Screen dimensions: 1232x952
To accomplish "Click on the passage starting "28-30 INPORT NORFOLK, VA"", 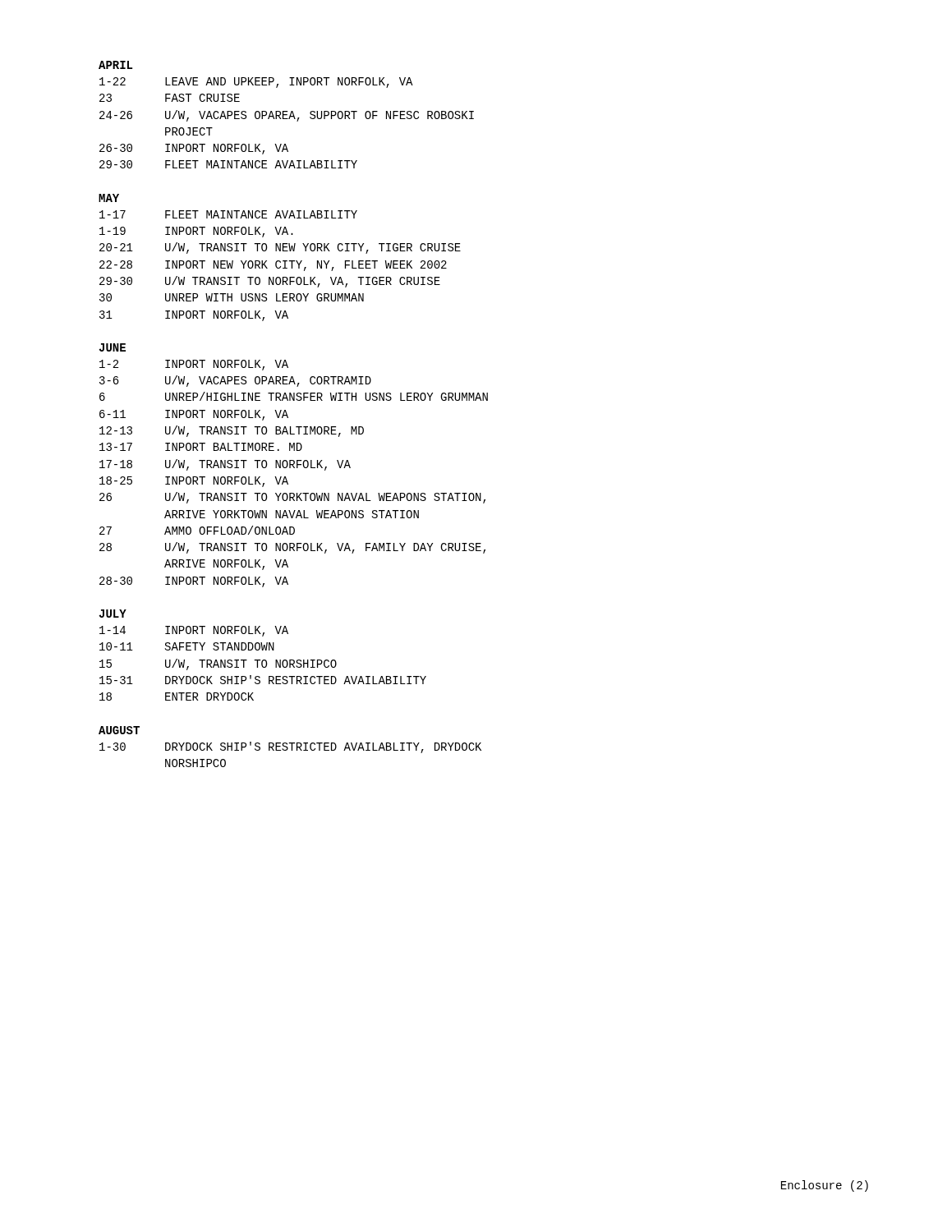I will (194, 582).
